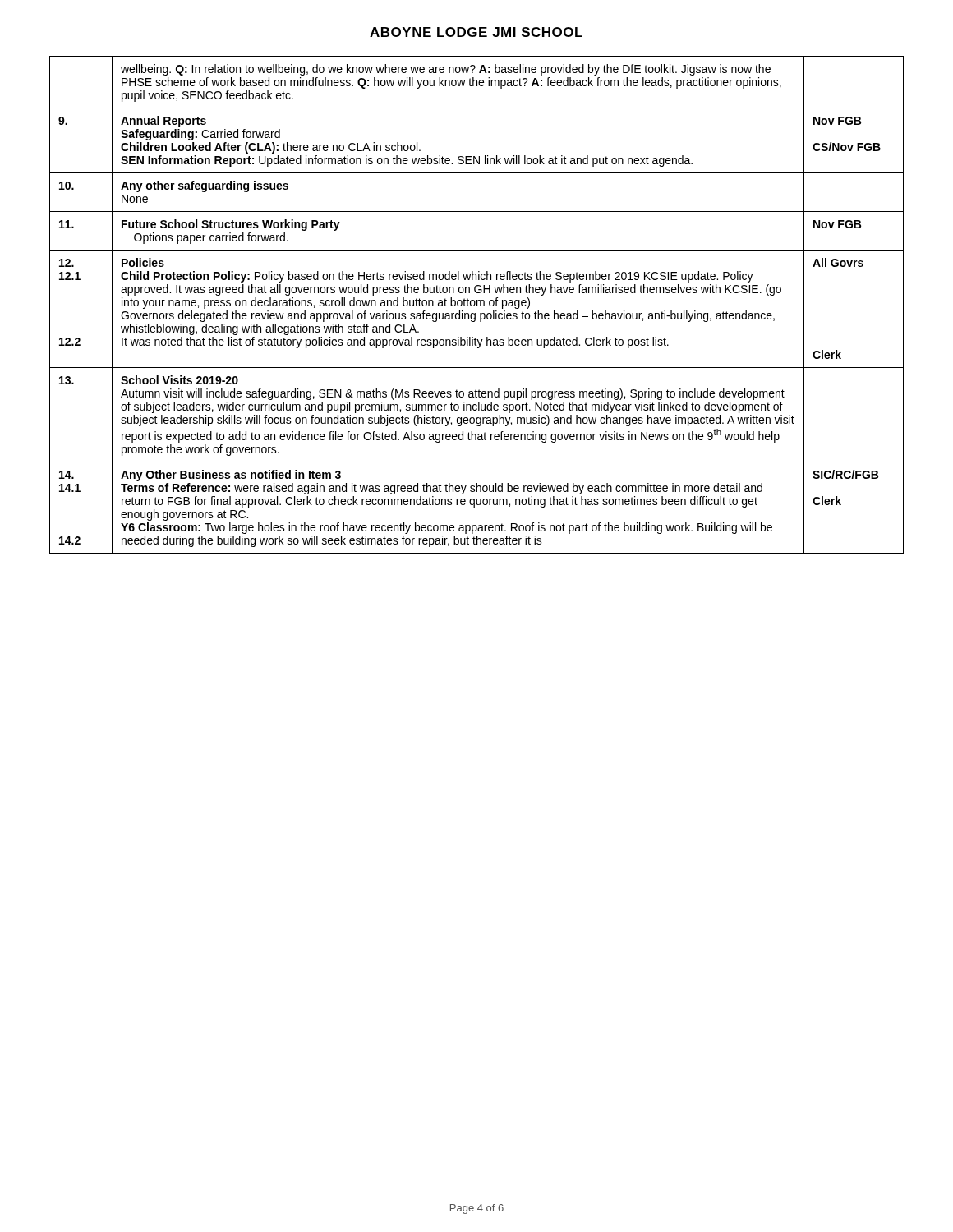Select the table that reads "Any Other Business"

point(476,305)
